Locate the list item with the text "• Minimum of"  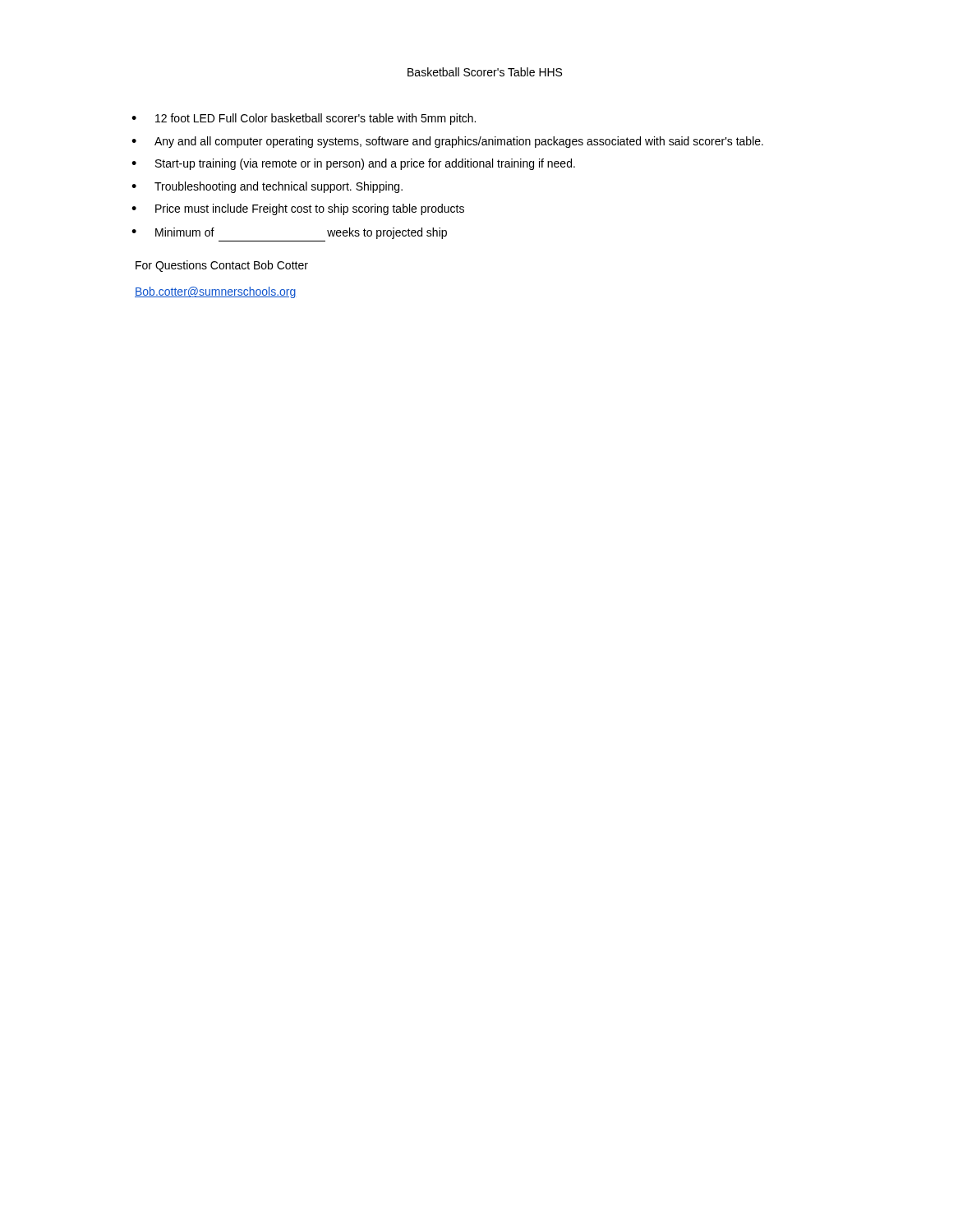point(289,232)
